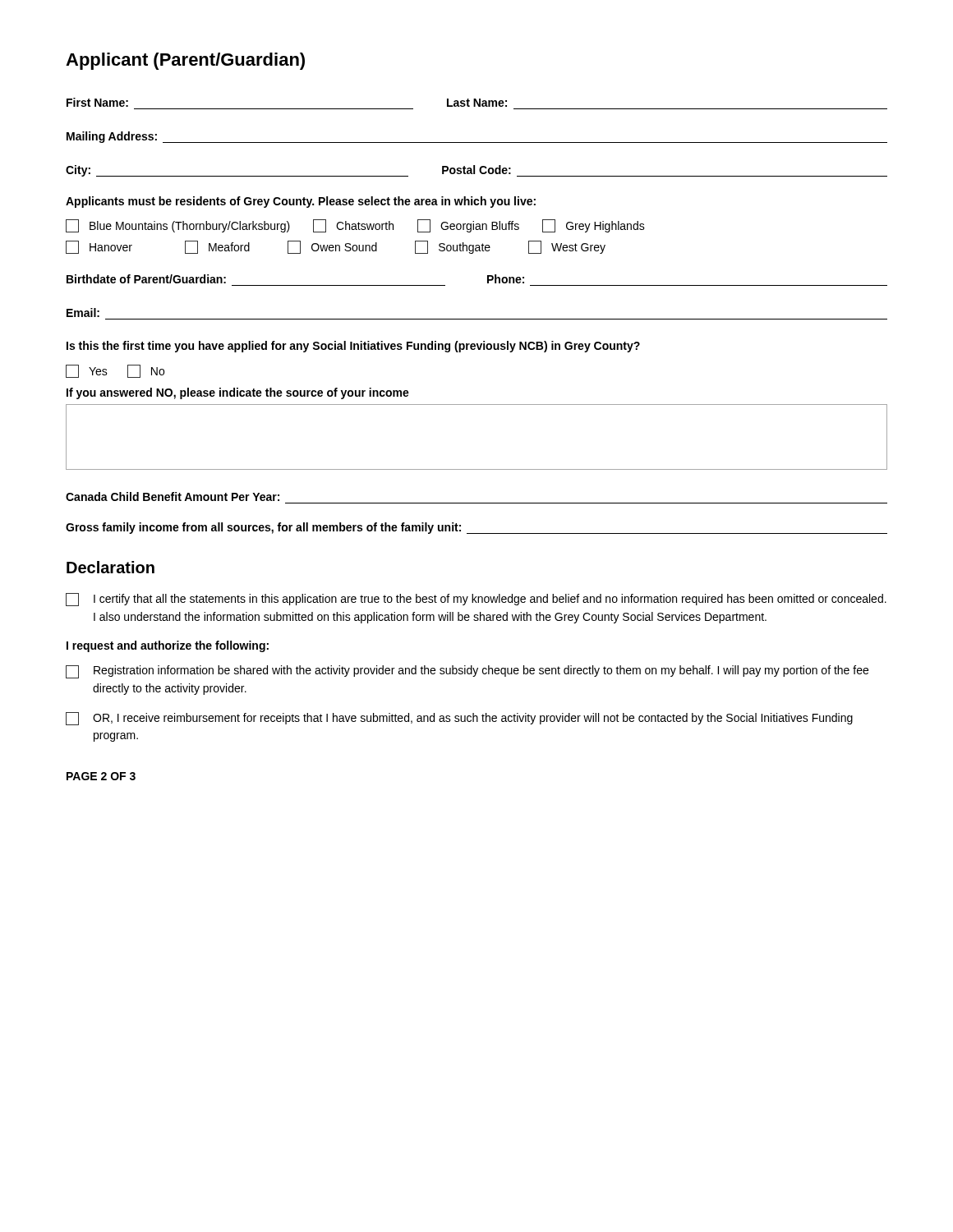The height and width of the screenshot is (1232, 953).
Task: Point to the region starting "First Name: Last Name:"
Action: pos(476,101)
